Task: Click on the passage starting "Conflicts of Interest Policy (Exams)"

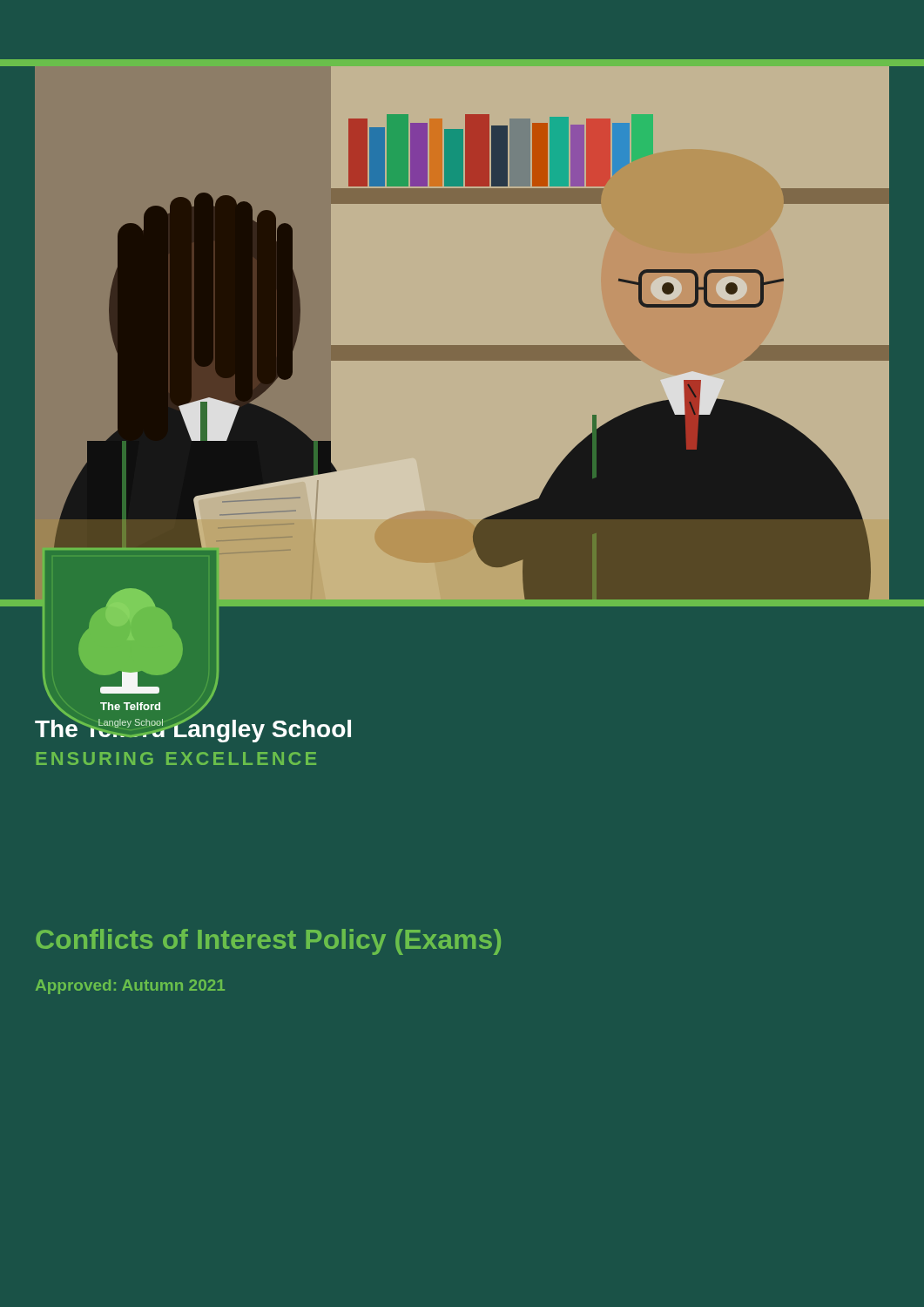Action: (269, 939)
